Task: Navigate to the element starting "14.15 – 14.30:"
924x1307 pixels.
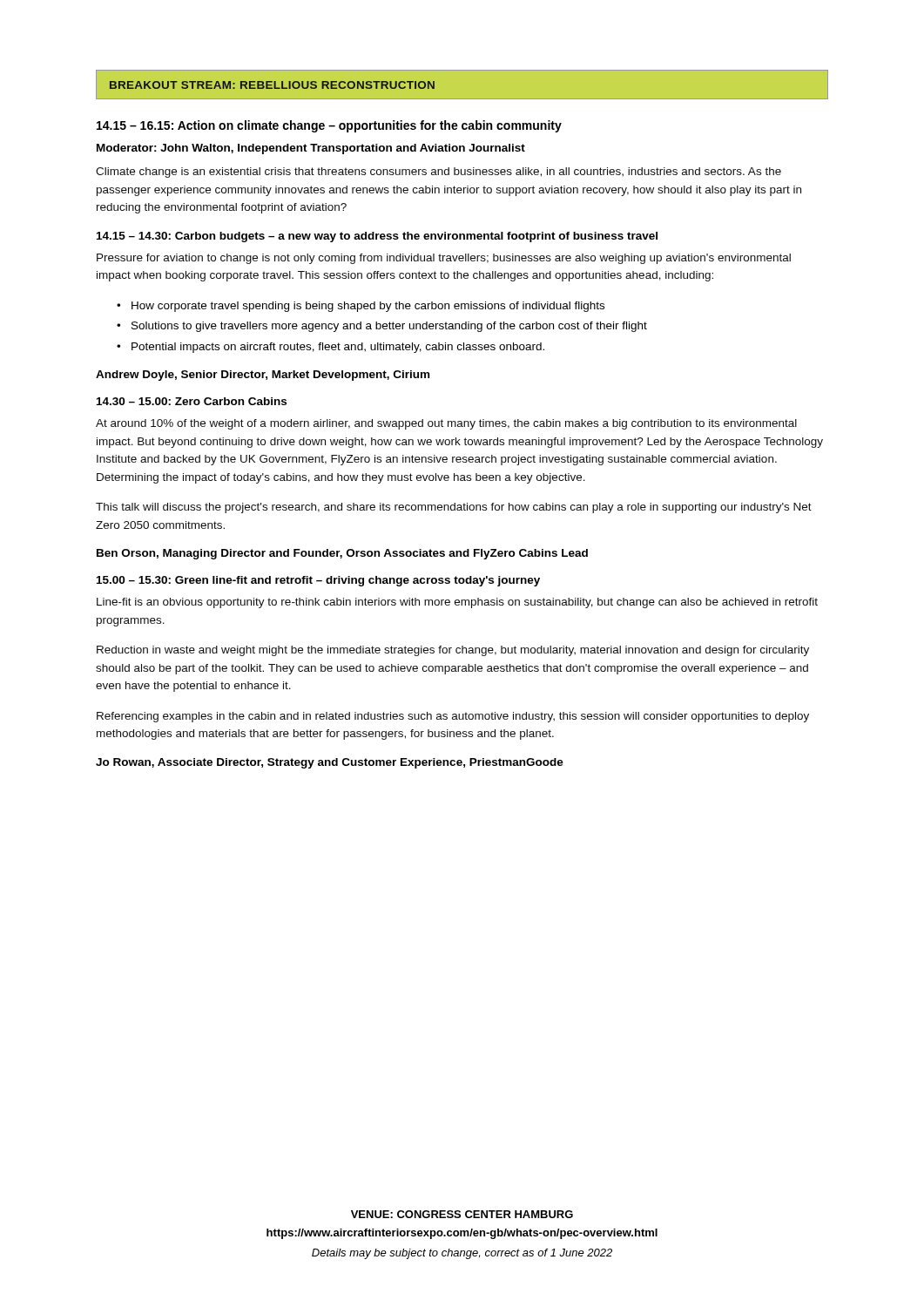Action: [377, 235]
